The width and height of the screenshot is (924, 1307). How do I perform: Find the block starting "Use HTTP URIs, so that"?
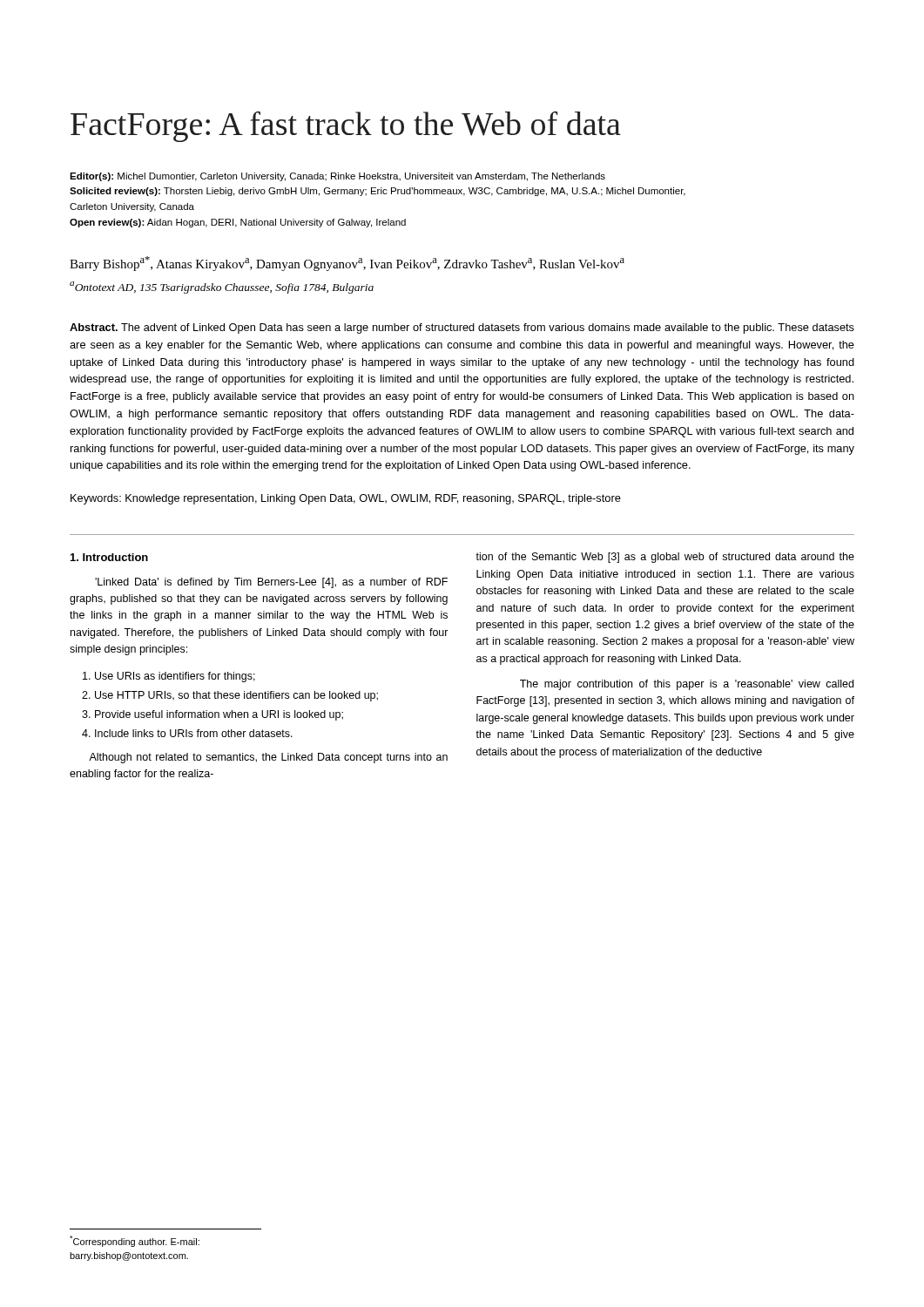pos(236,695)
